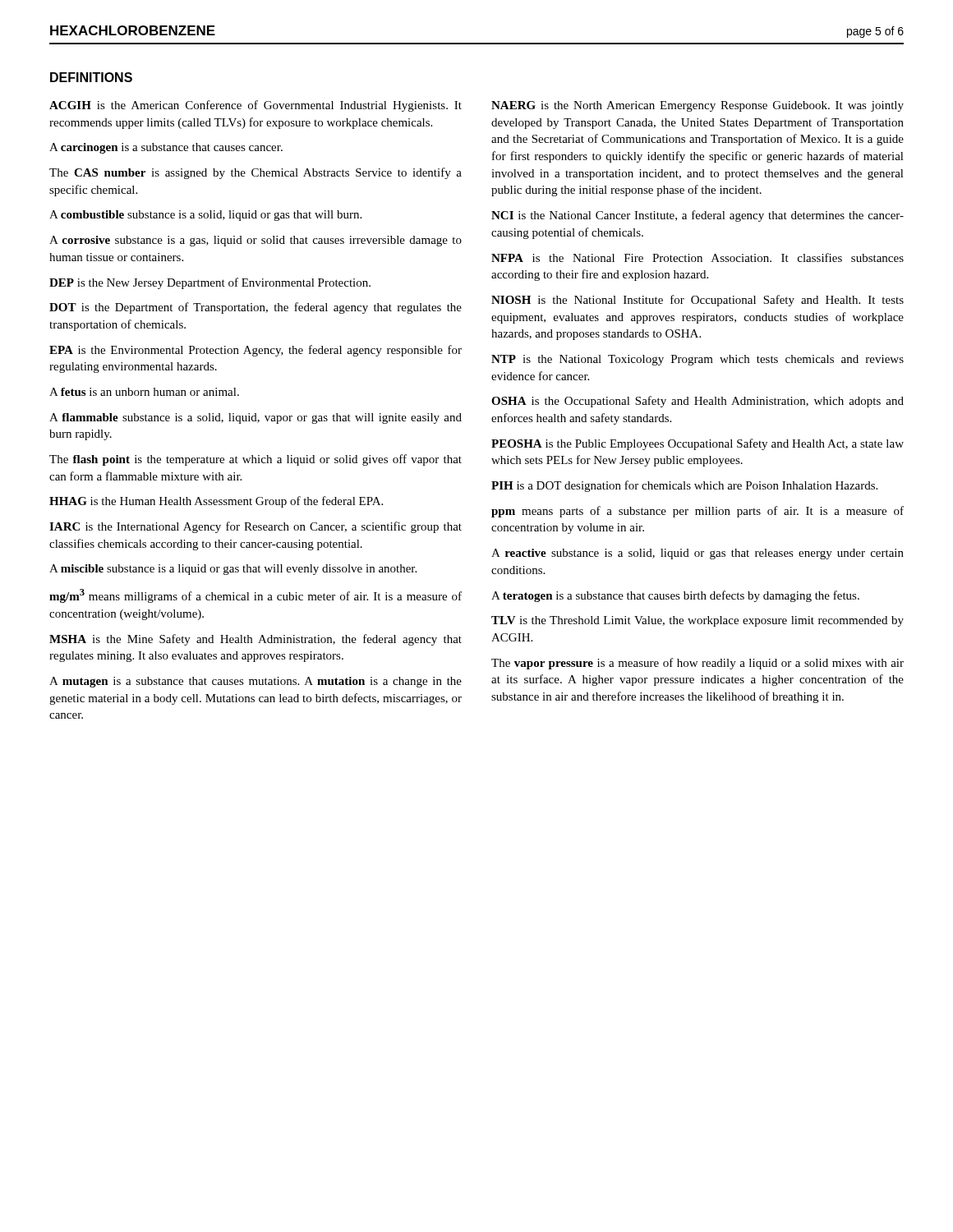Locate the text block that reads "The CAS number is assigned by the"

(x=255, y=181)
